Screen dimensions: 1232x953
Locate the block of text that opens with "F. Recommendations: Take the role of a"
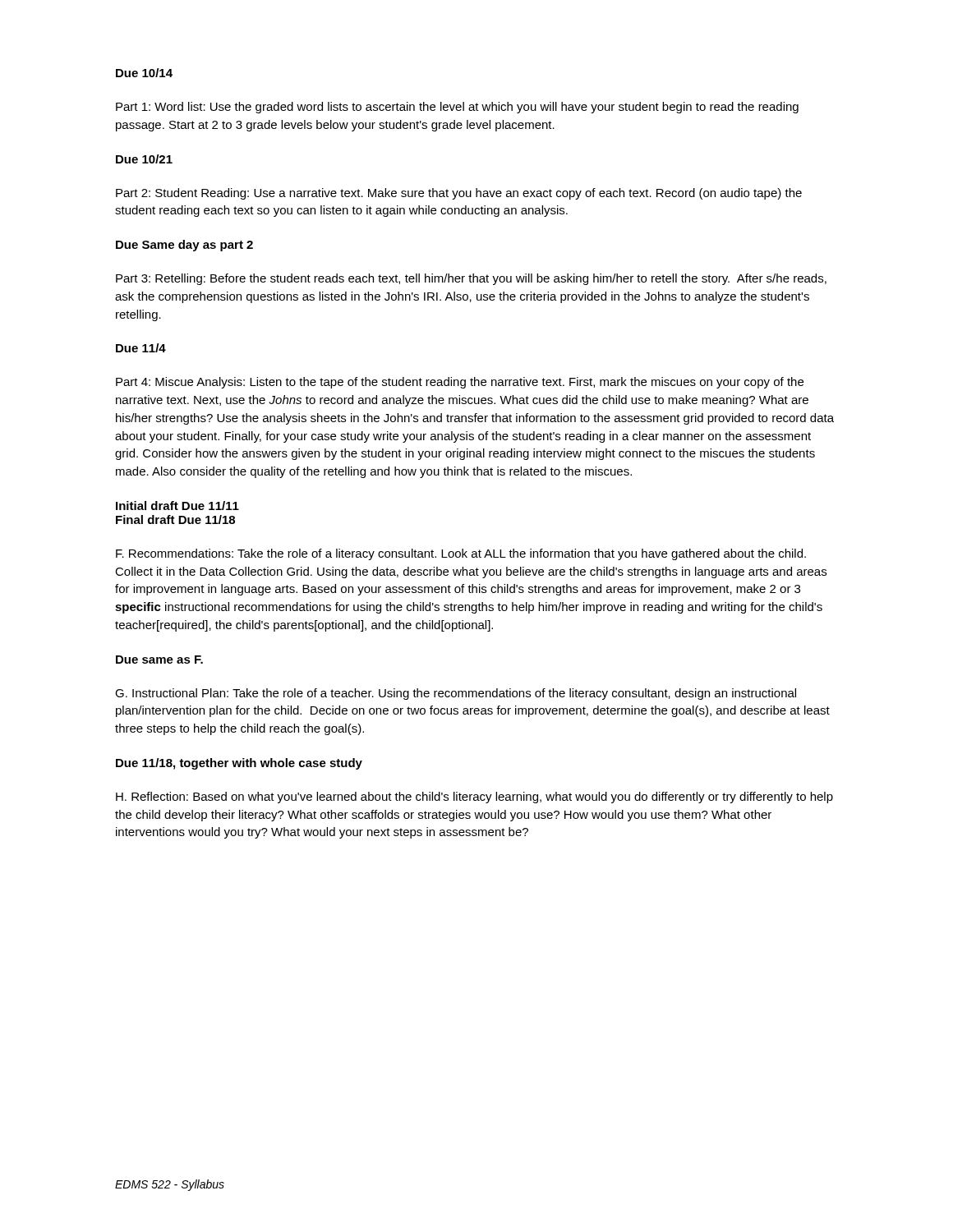[476, 589]
